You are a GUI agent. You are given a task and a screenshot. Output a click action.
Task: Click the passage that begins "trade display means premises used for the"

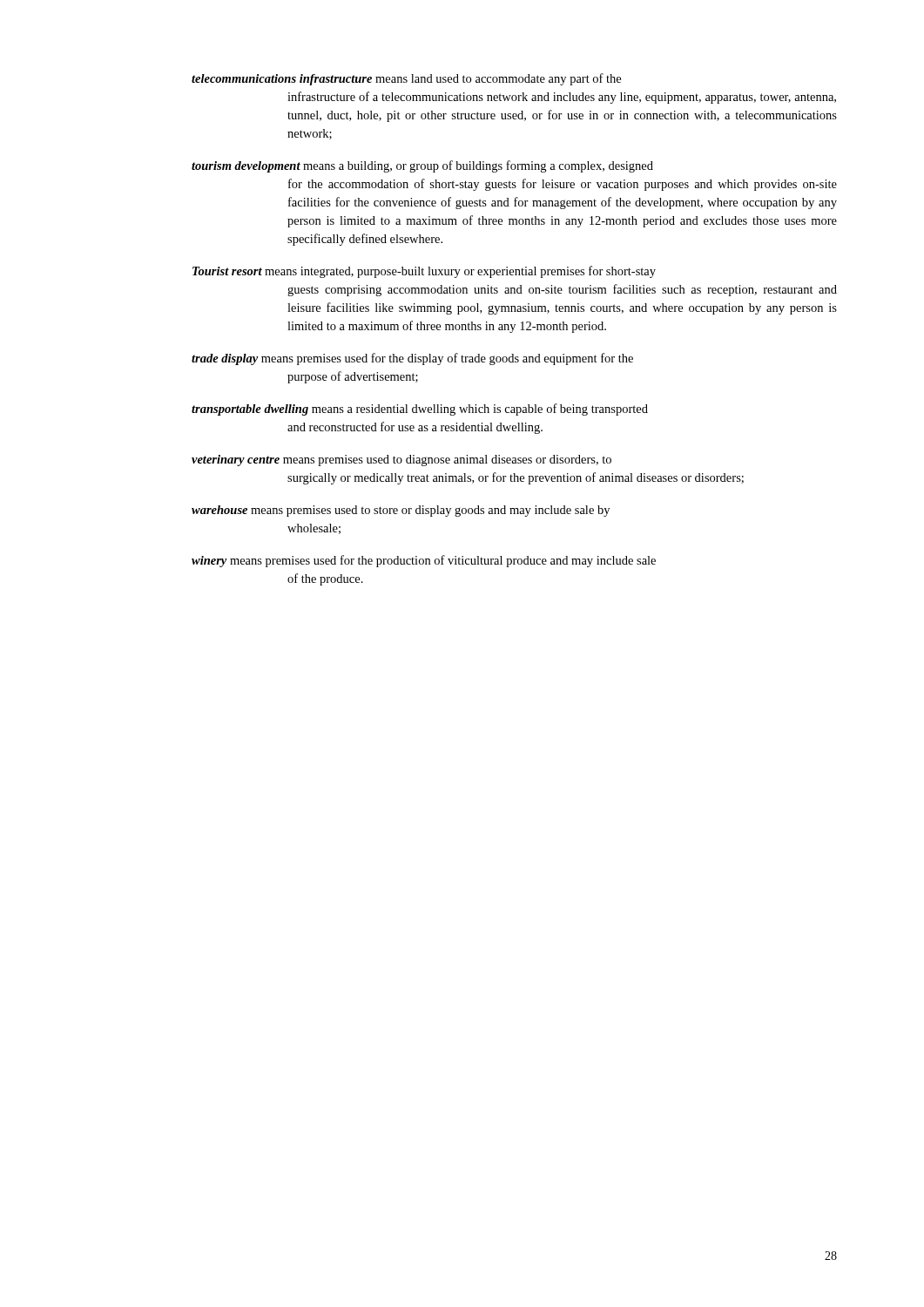(514, 368)
